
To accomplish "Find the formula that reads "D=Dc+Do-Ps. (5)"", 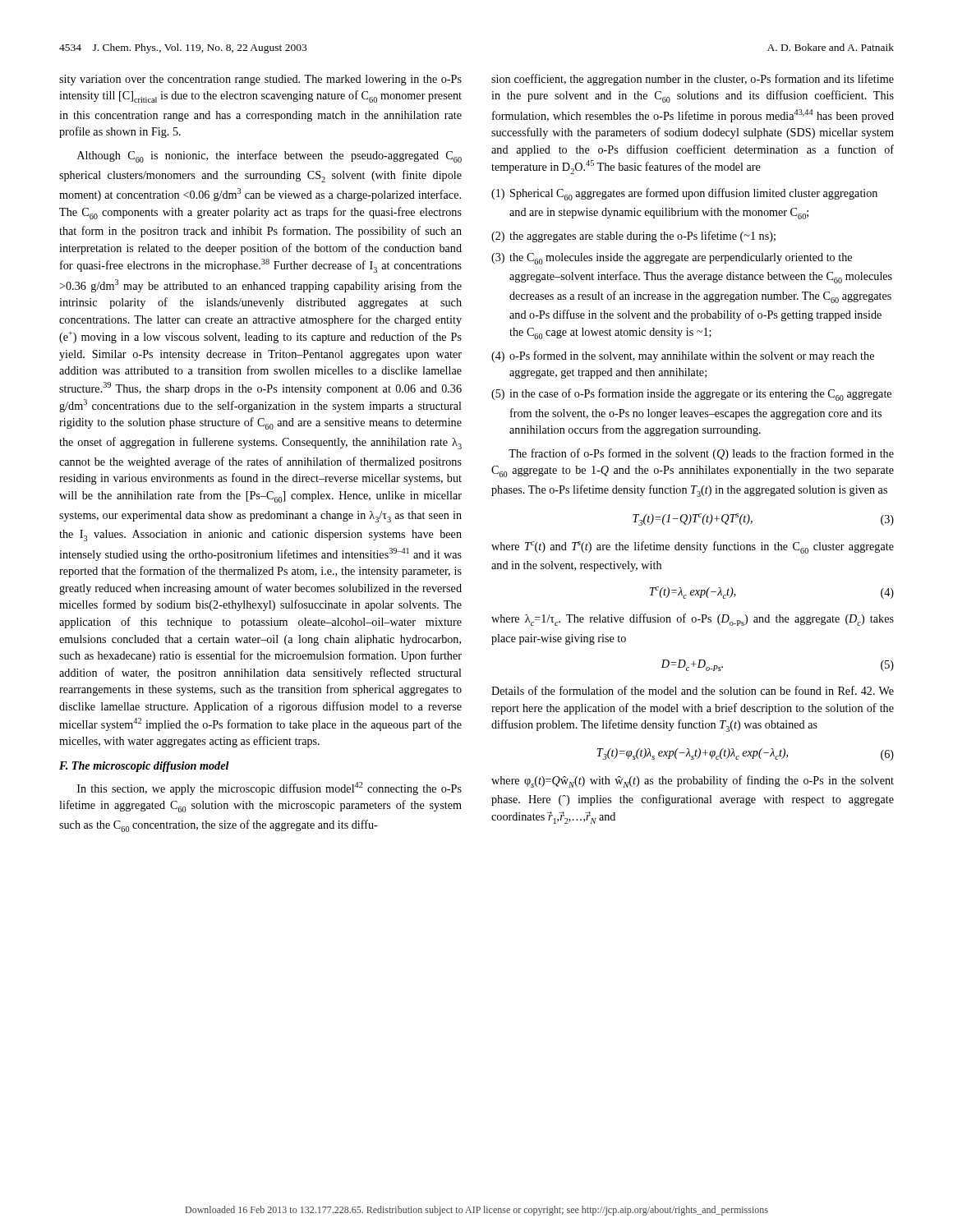I will click(694, 665).
